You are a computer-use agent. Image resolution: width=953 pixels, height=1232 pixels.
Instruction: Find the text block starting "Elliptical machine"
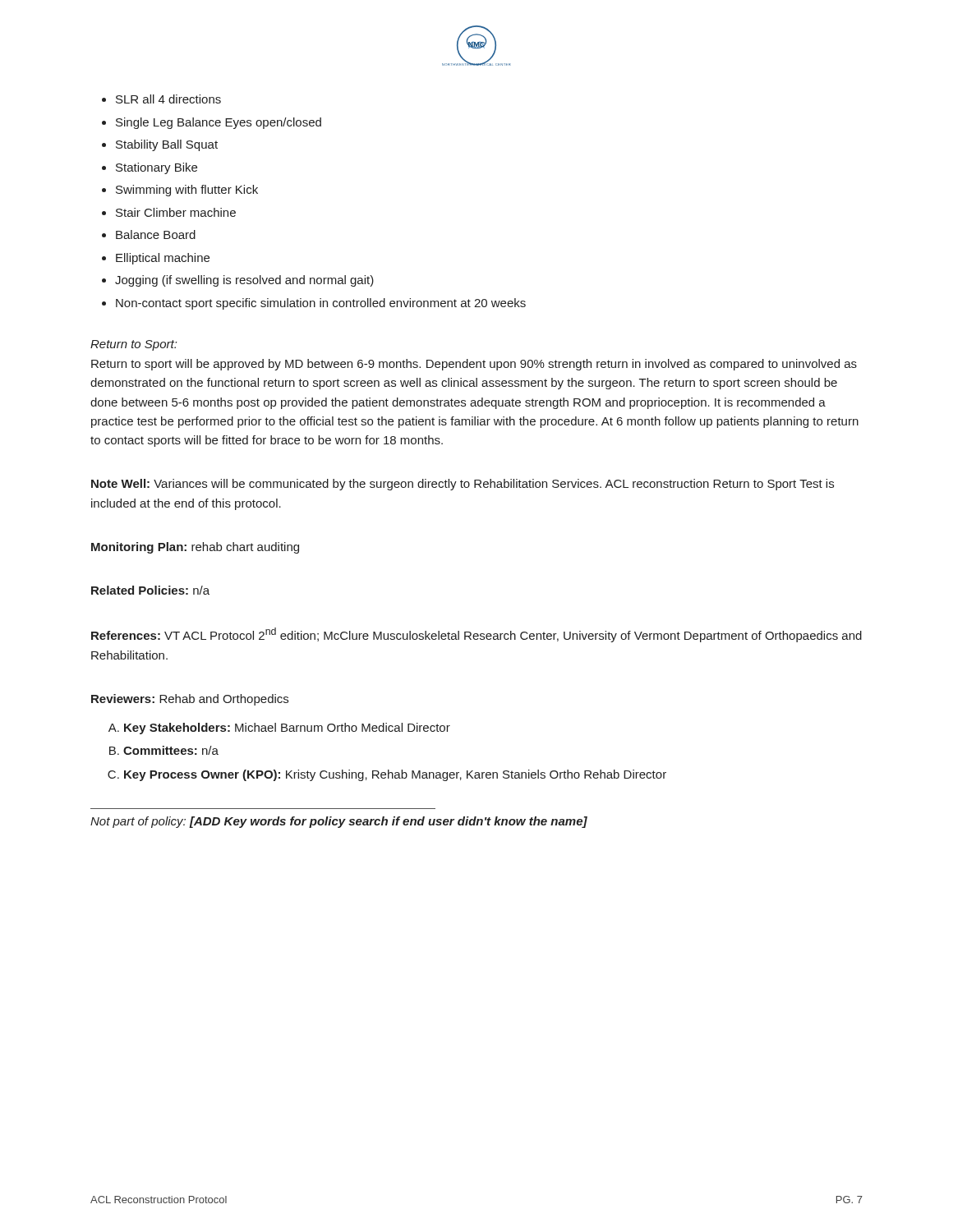(163, 257)
